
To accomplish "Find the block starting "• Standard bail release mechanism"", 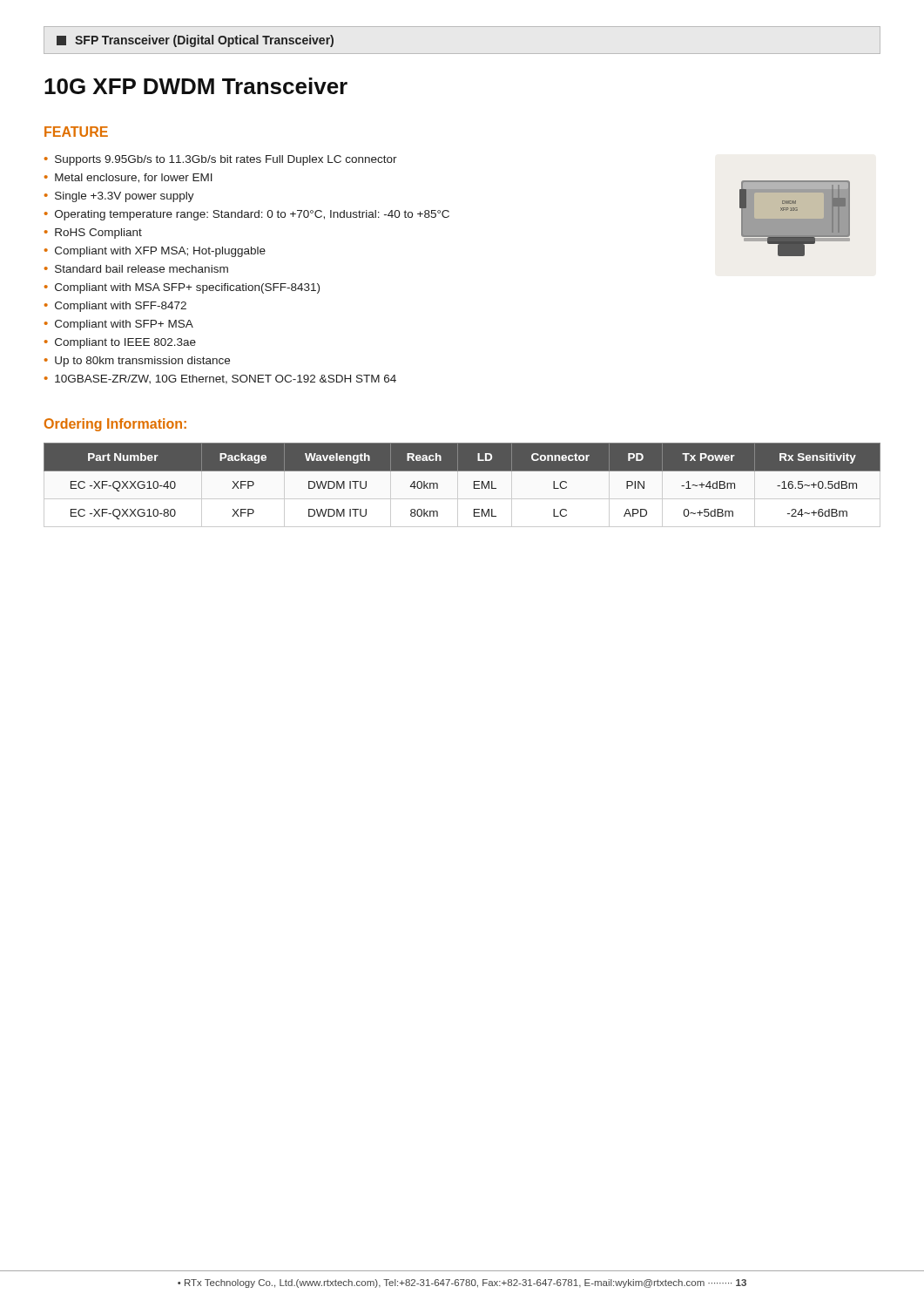I will (x=136, y=268).
